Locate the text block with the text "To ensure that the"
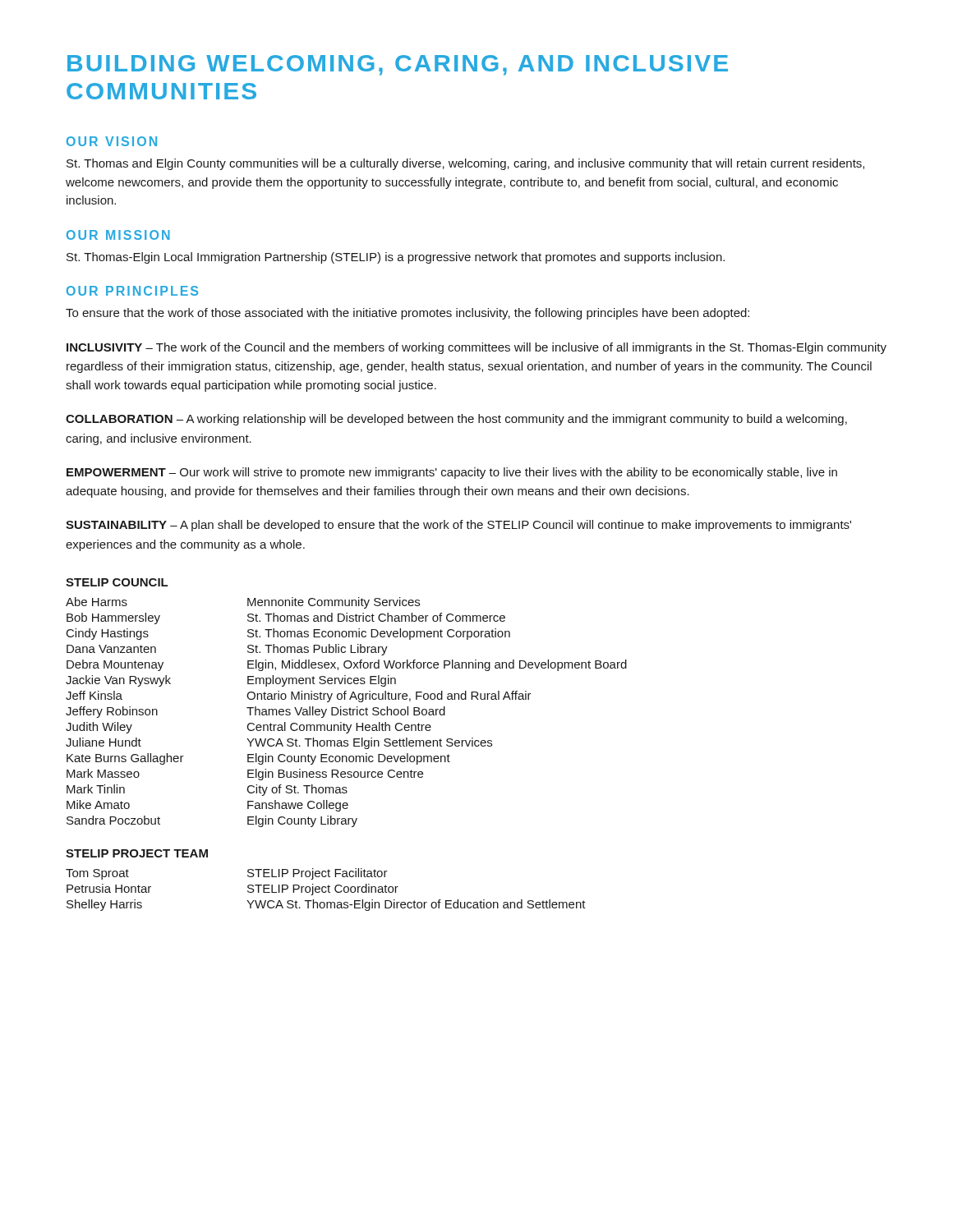This screenshot has width=953, height=1232. point(476,313)
